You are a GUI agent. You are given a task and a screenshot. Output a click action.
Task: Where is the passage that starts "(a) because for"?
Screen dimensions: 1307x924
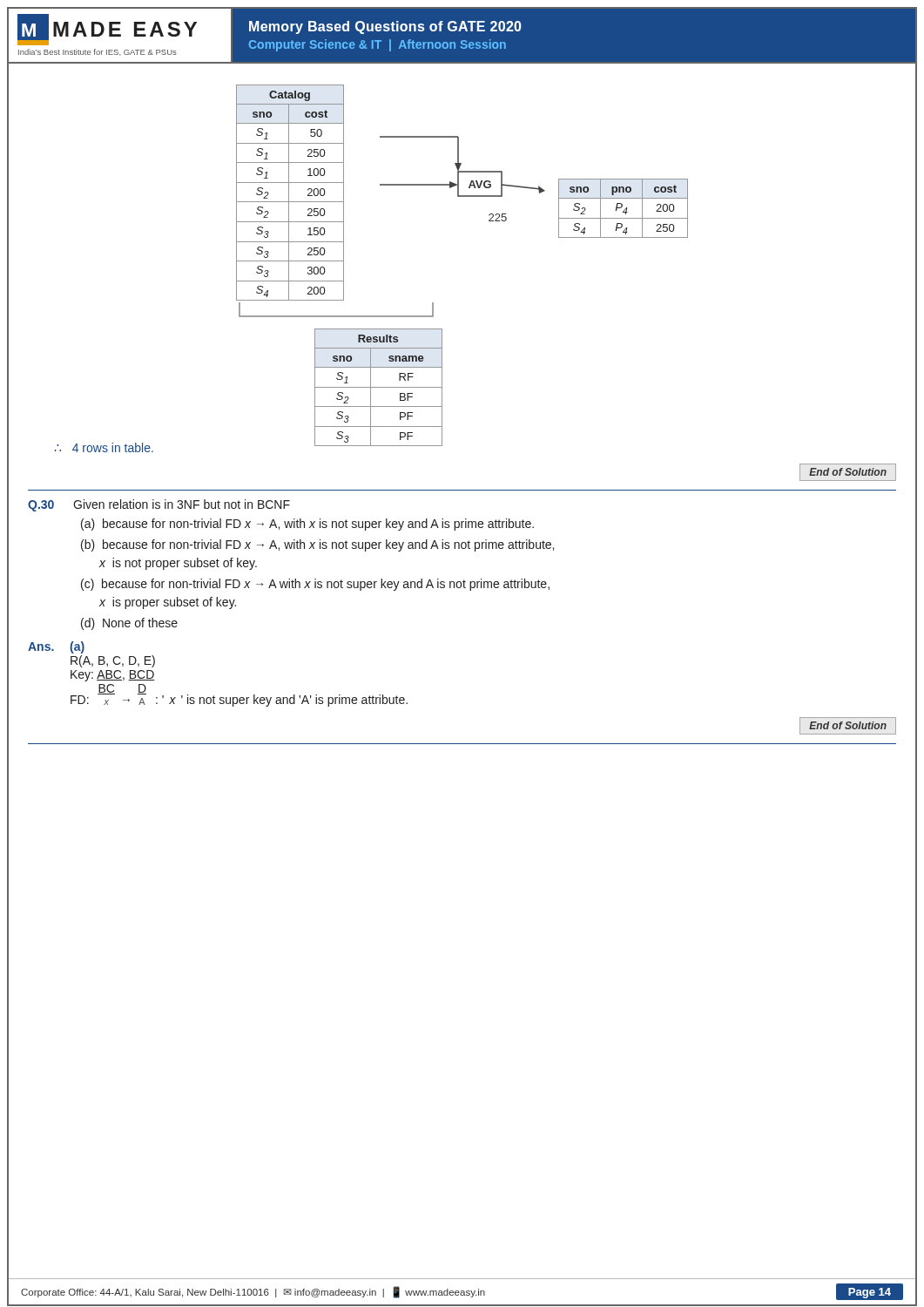307,524
